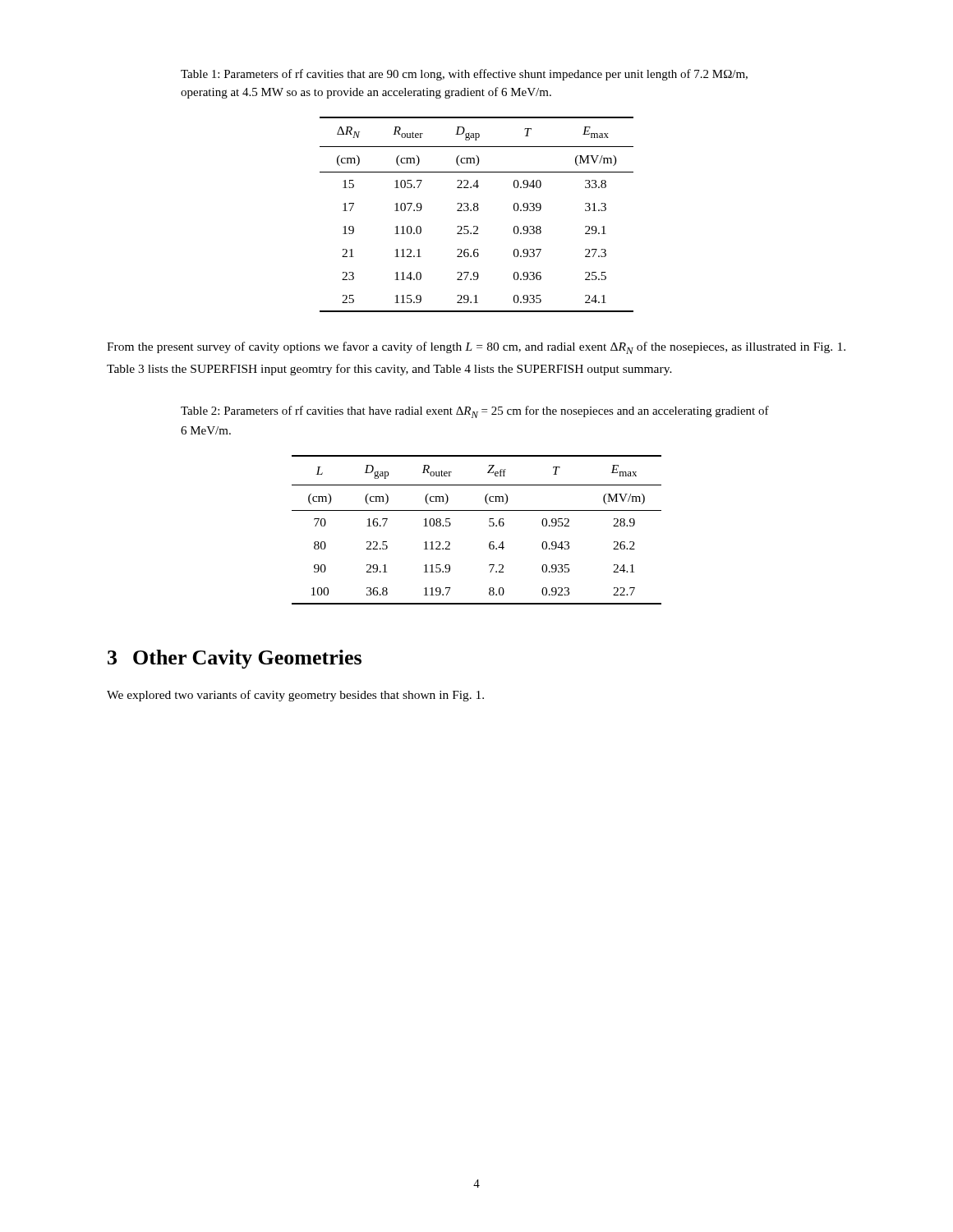Navigate to the text starting "We explored two variants"
Screen dimensions: 1232x953
point(296,695)
